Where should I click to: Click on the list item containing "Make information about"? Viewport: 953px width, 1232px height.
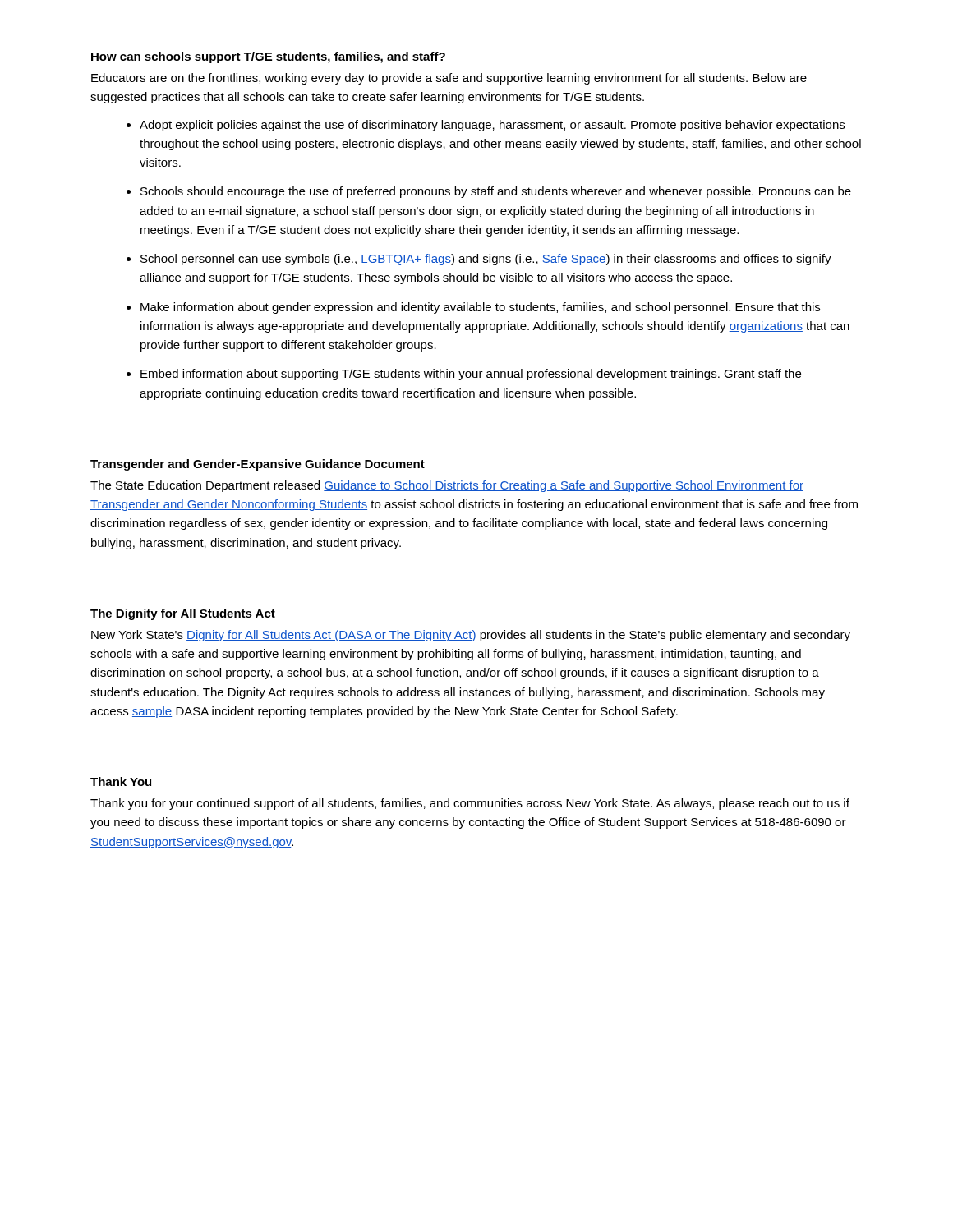coord(495,325)
